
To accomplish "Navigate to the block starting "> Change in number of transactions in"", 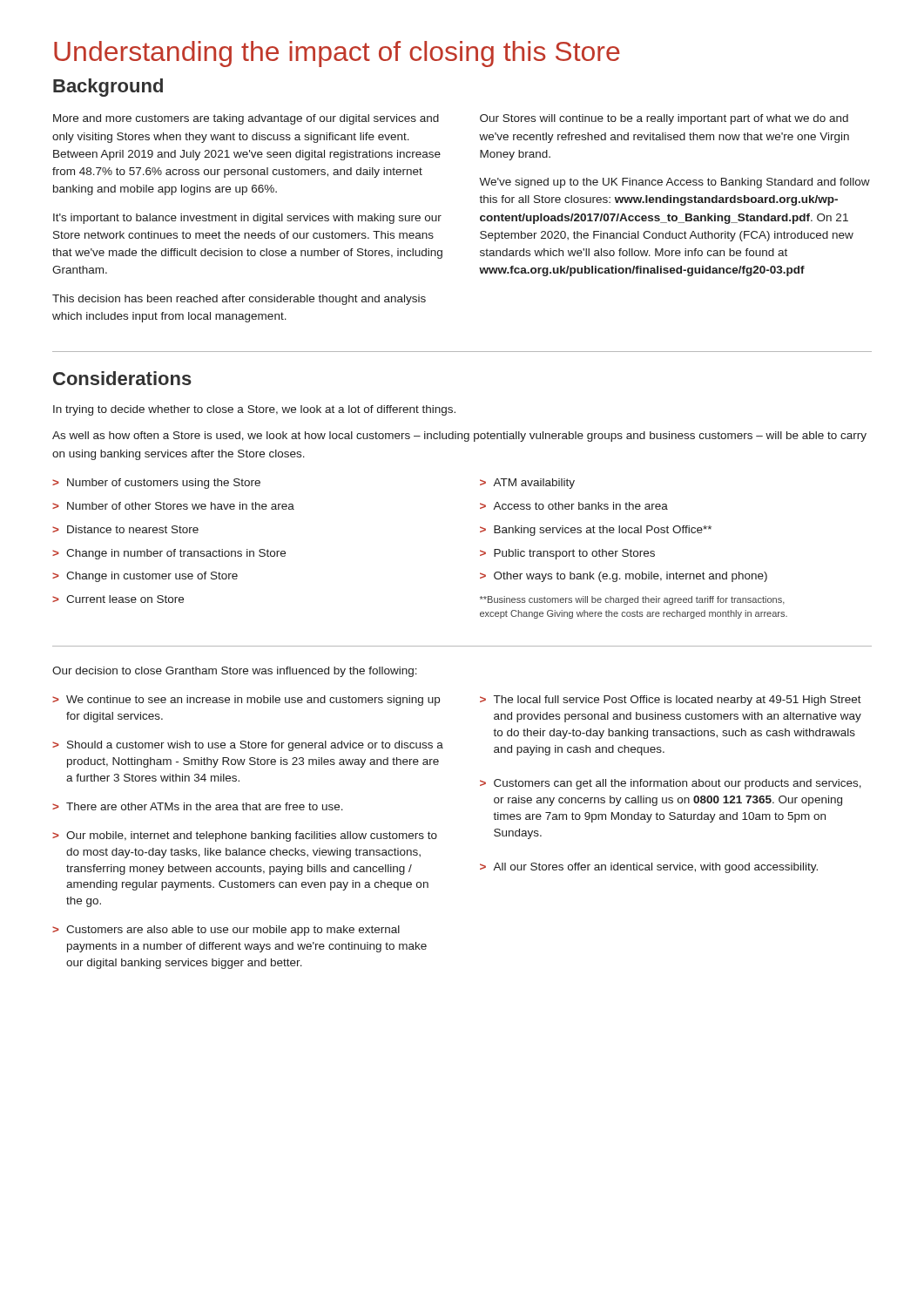I will 169,553.
